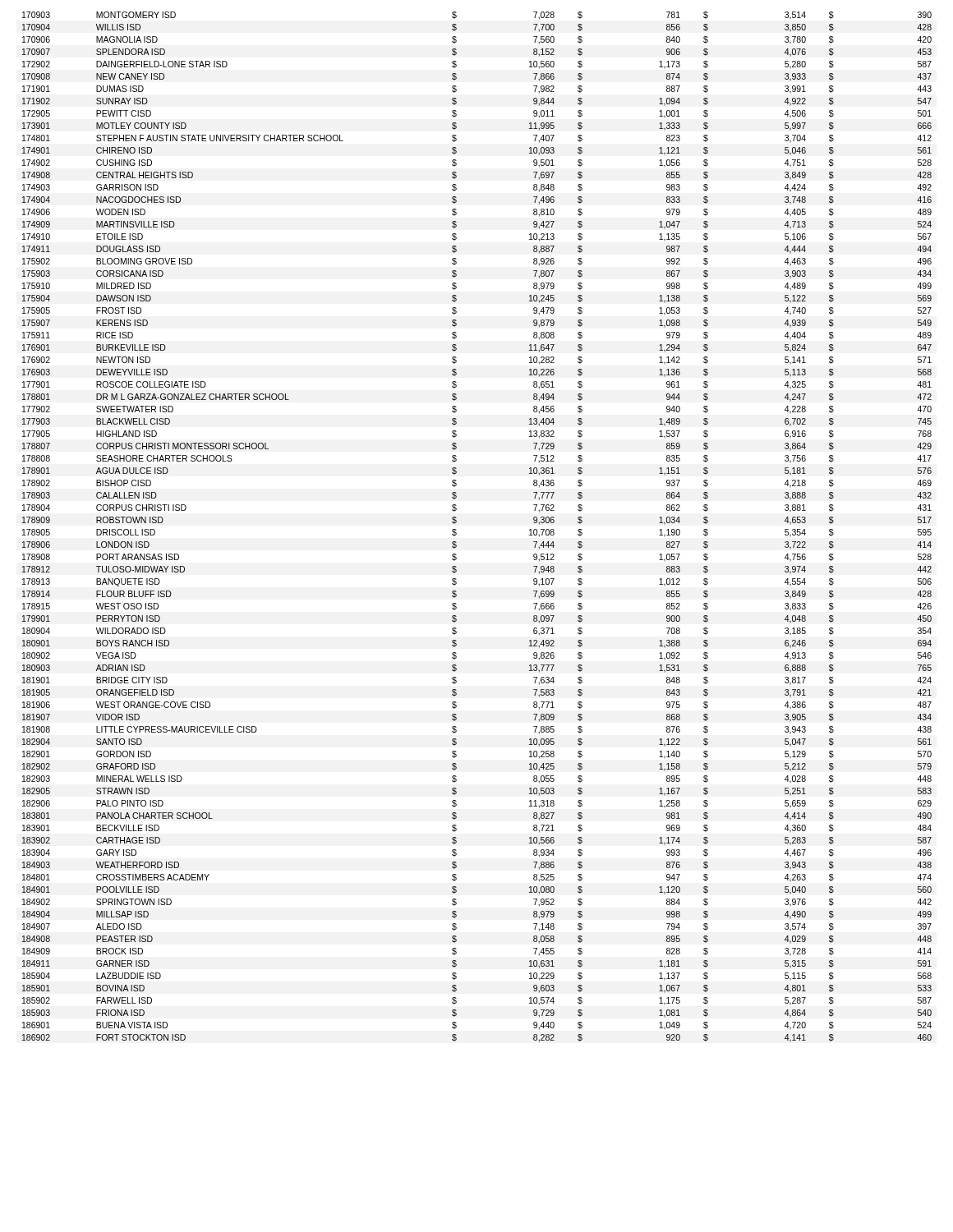Find a table
The height and width of the screenshot is (1232, 953).
coord(476,526)
